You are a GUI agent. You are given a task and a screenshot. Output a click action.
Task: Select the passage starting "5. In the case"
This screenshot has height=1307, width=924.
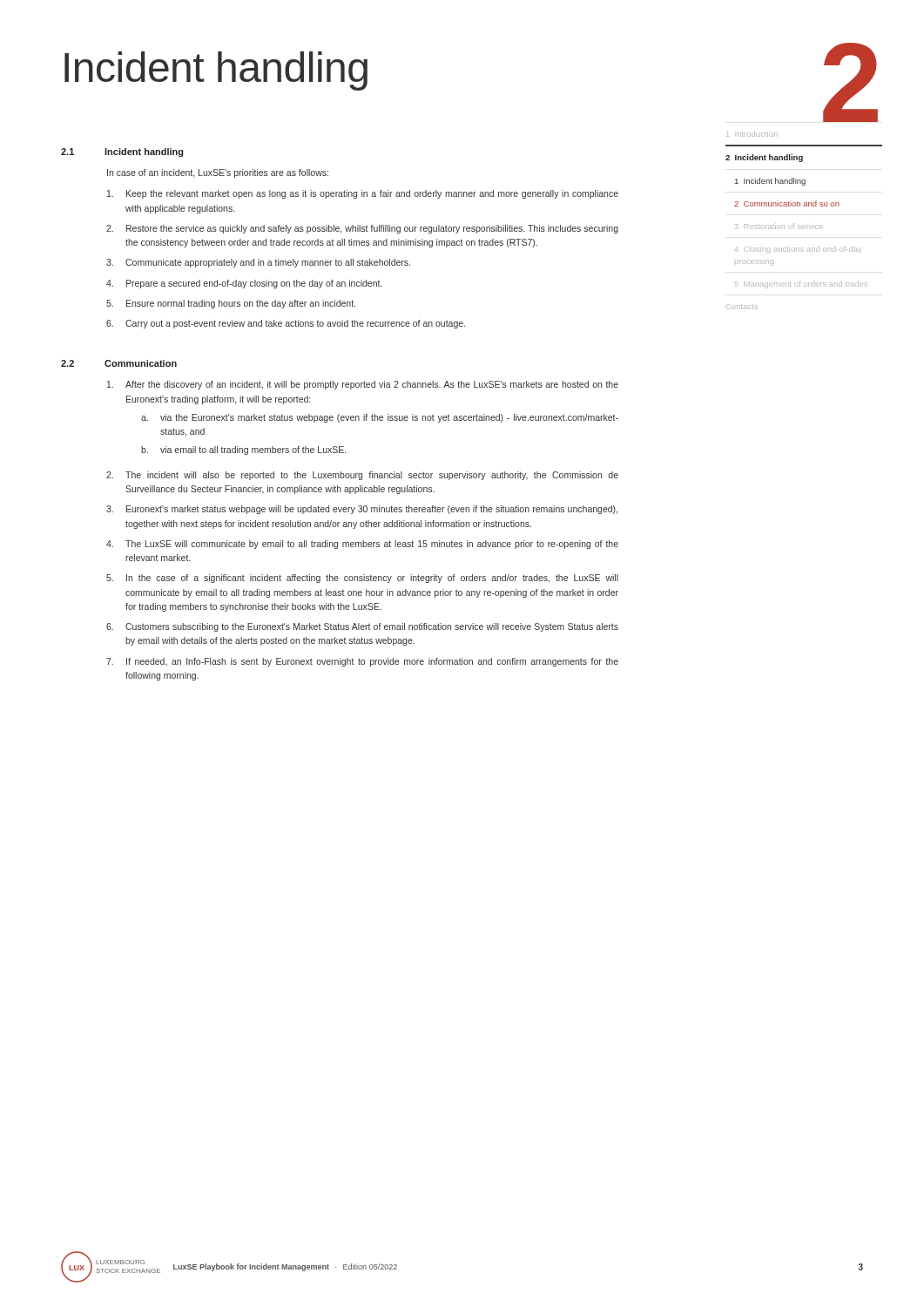pos(362,592)
